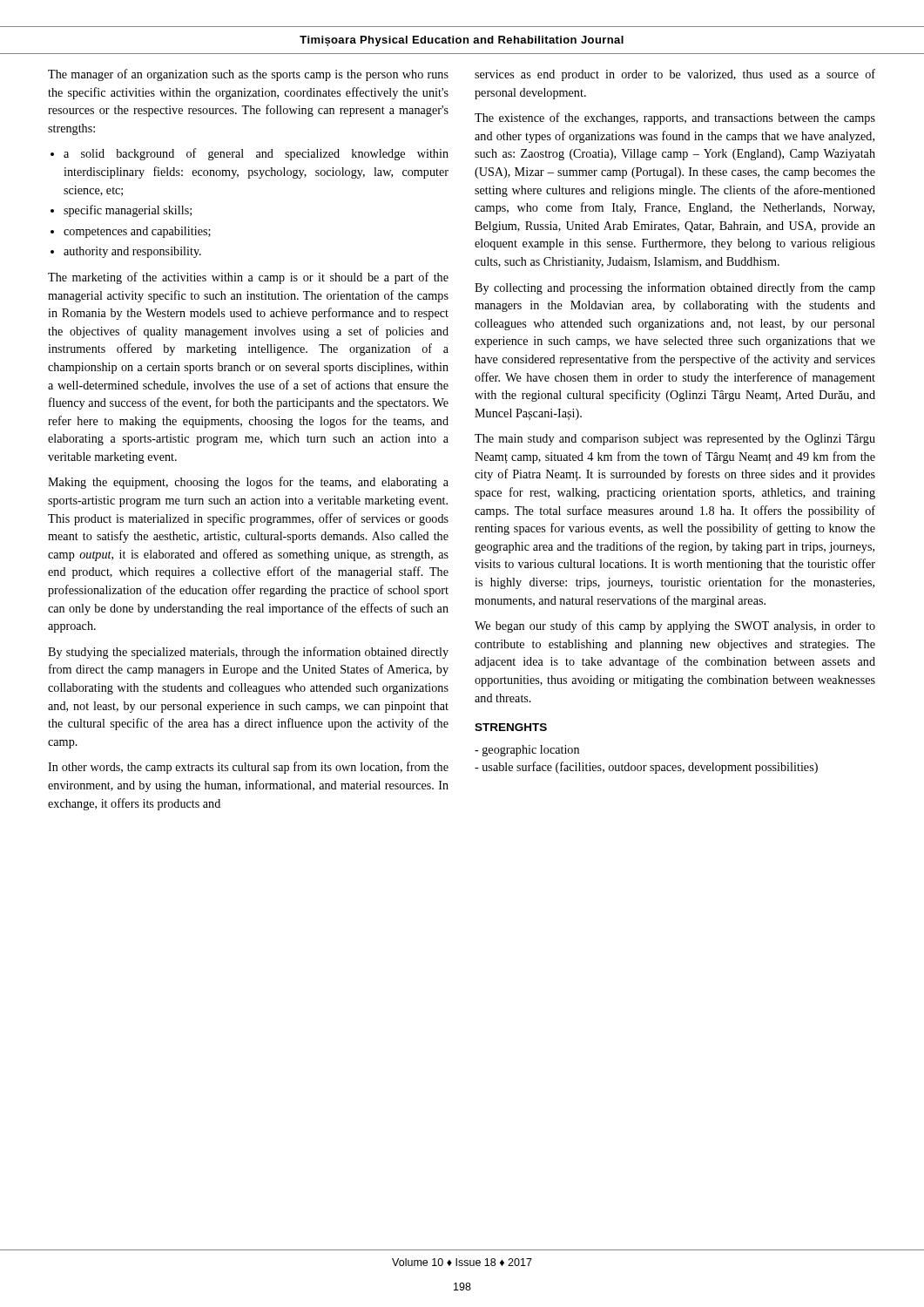The width and height of the screenshot is (924, 1307).
Task: Find the element starting "a solid background of general and specialized knowledge"
Action: [256, 172]
